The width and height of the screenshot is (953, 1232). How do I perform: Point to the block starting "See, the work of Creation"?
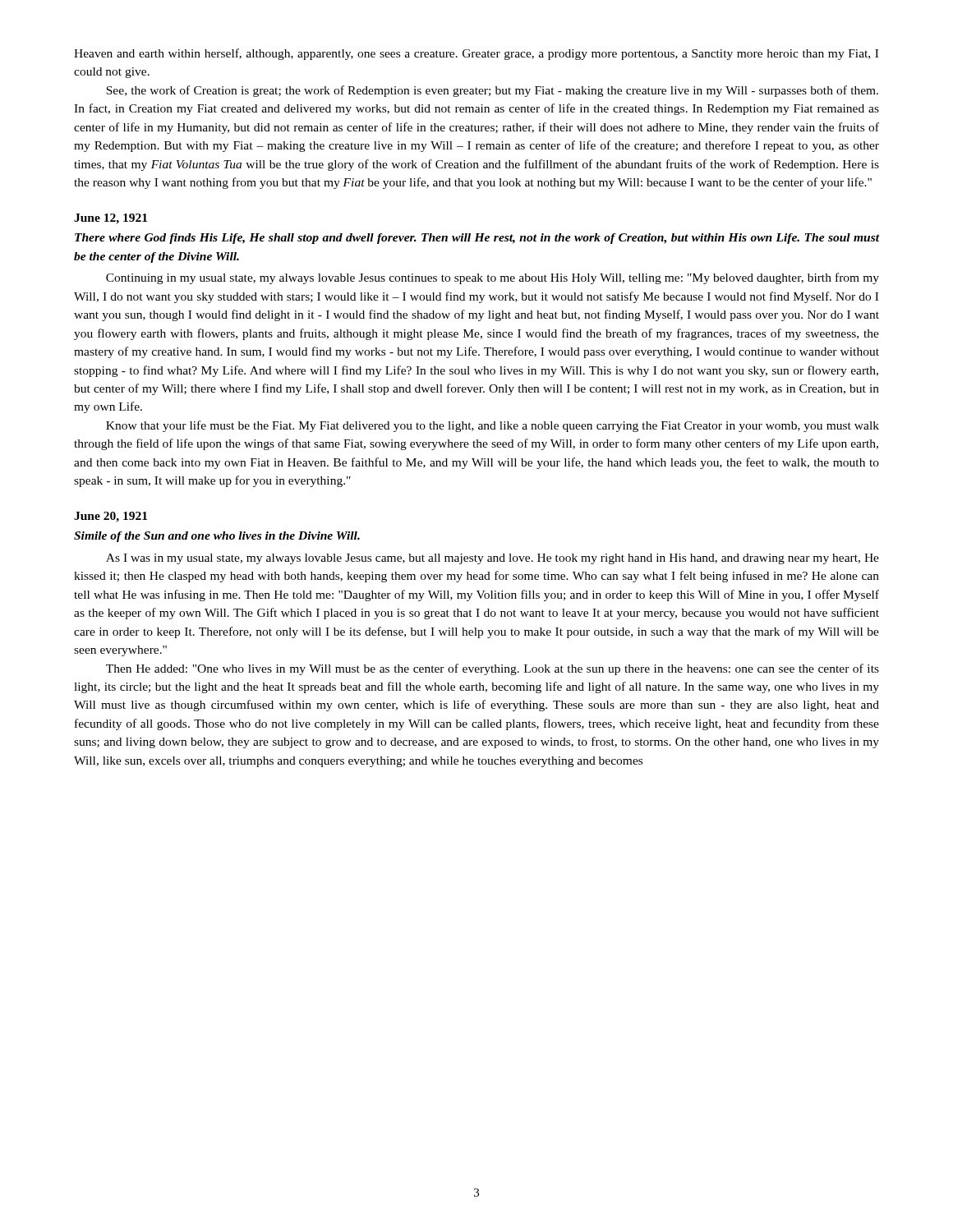click(x=476, y=137)
